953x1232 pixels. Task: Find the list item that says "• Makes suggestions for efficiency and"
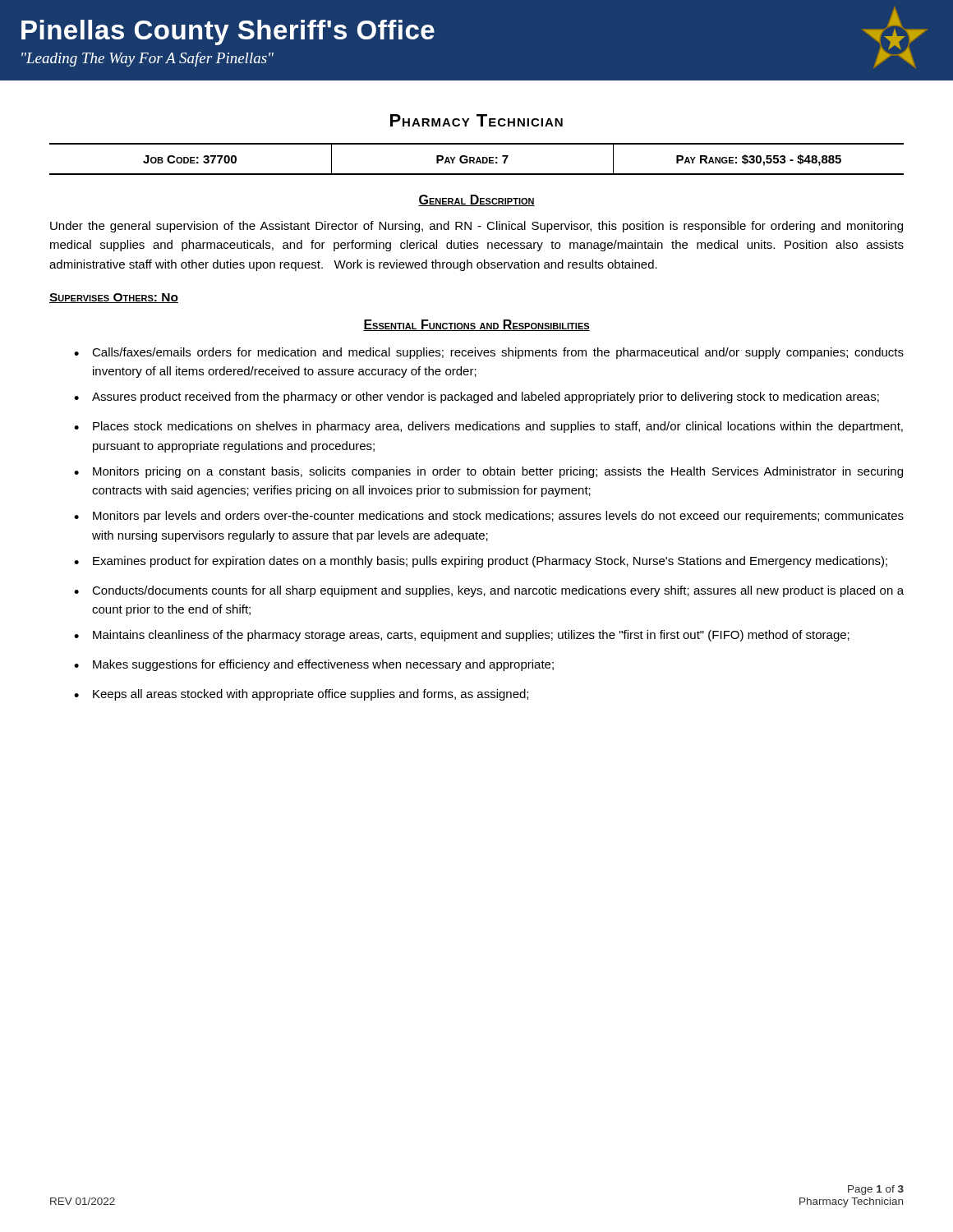click(x=489, y=666)
